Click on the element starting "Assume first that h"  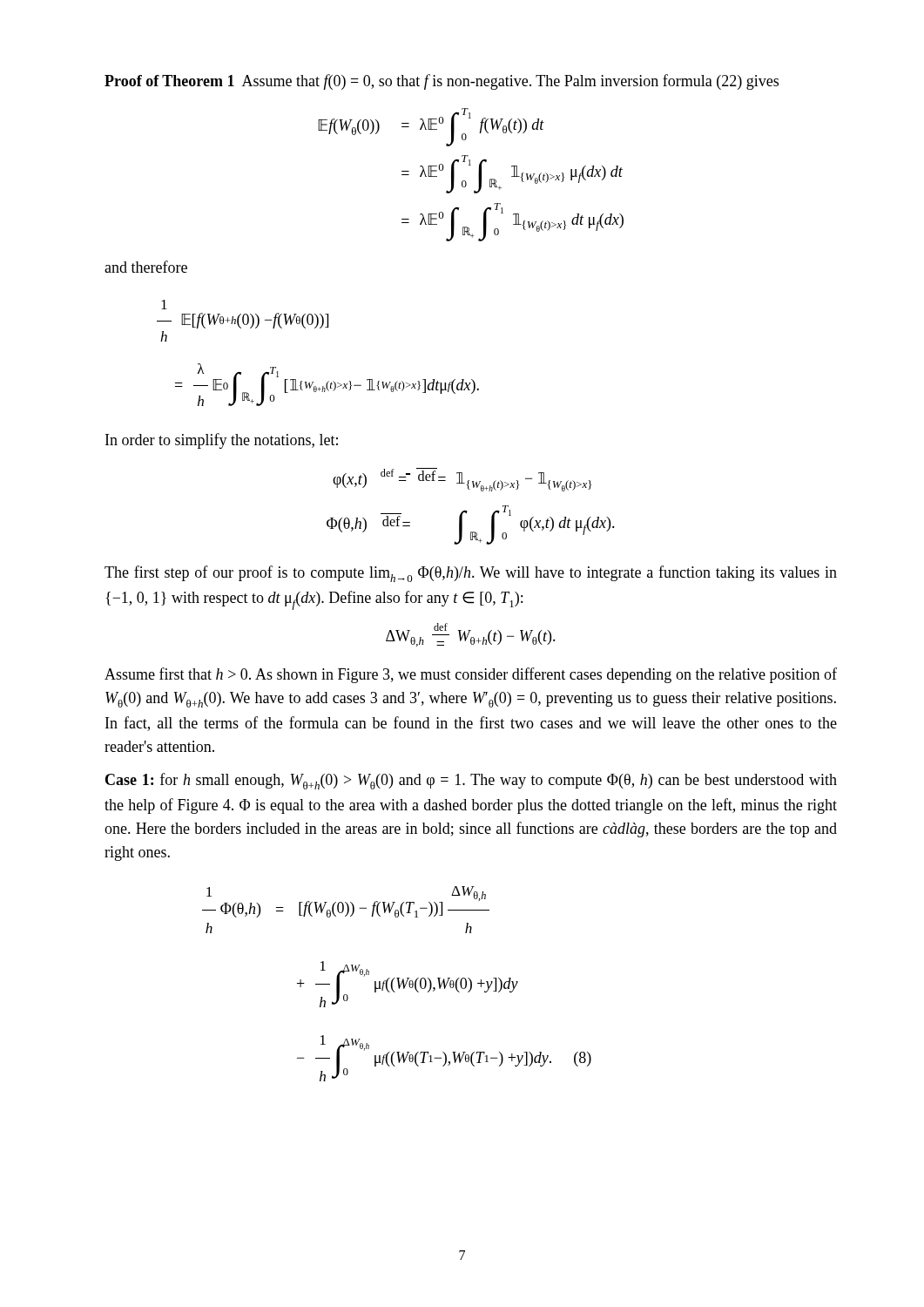point(471,711)
